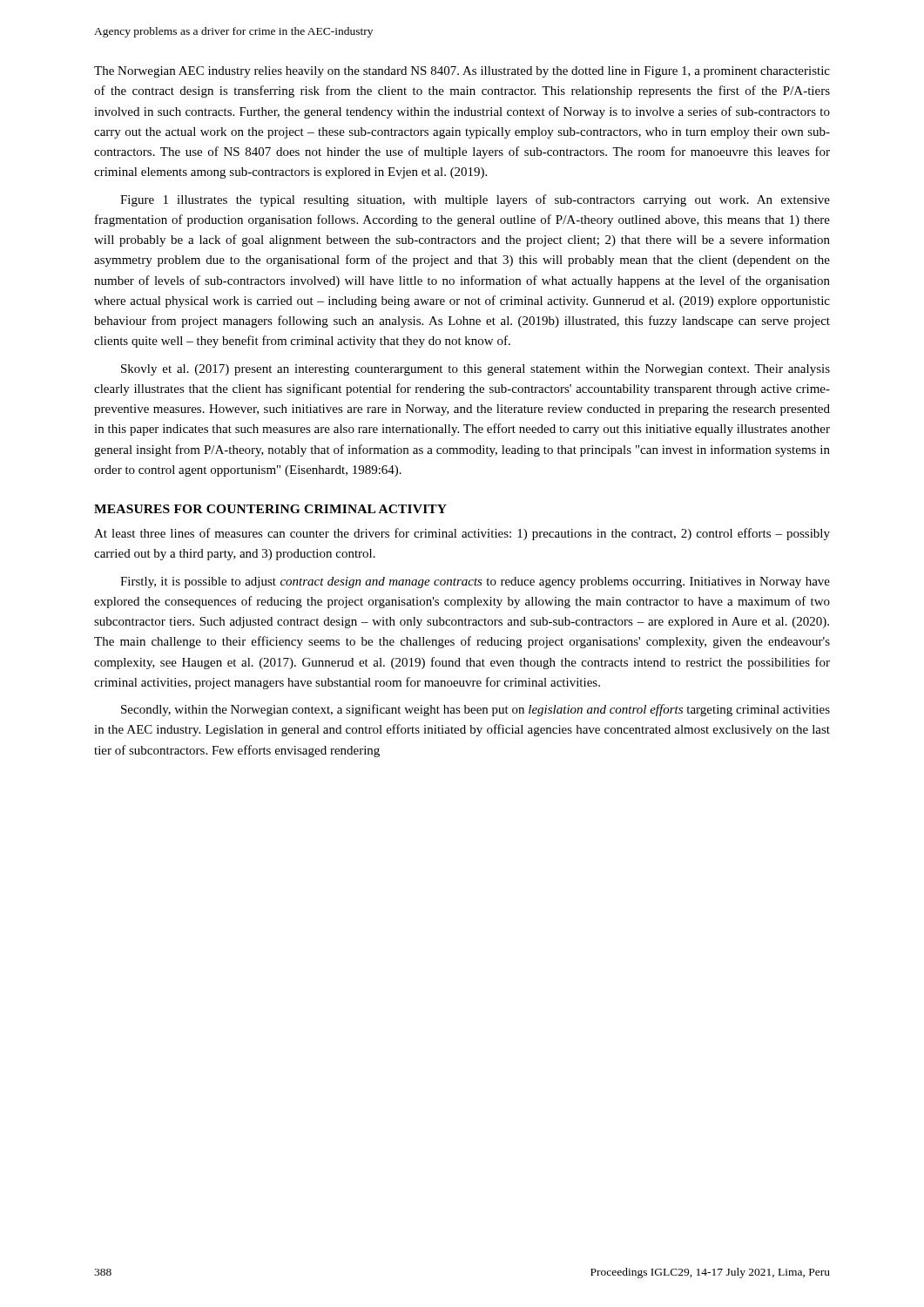Click the passage that begins "Figure 1 illustrates the"
The image size is (924, 1307).
(462, 271)
